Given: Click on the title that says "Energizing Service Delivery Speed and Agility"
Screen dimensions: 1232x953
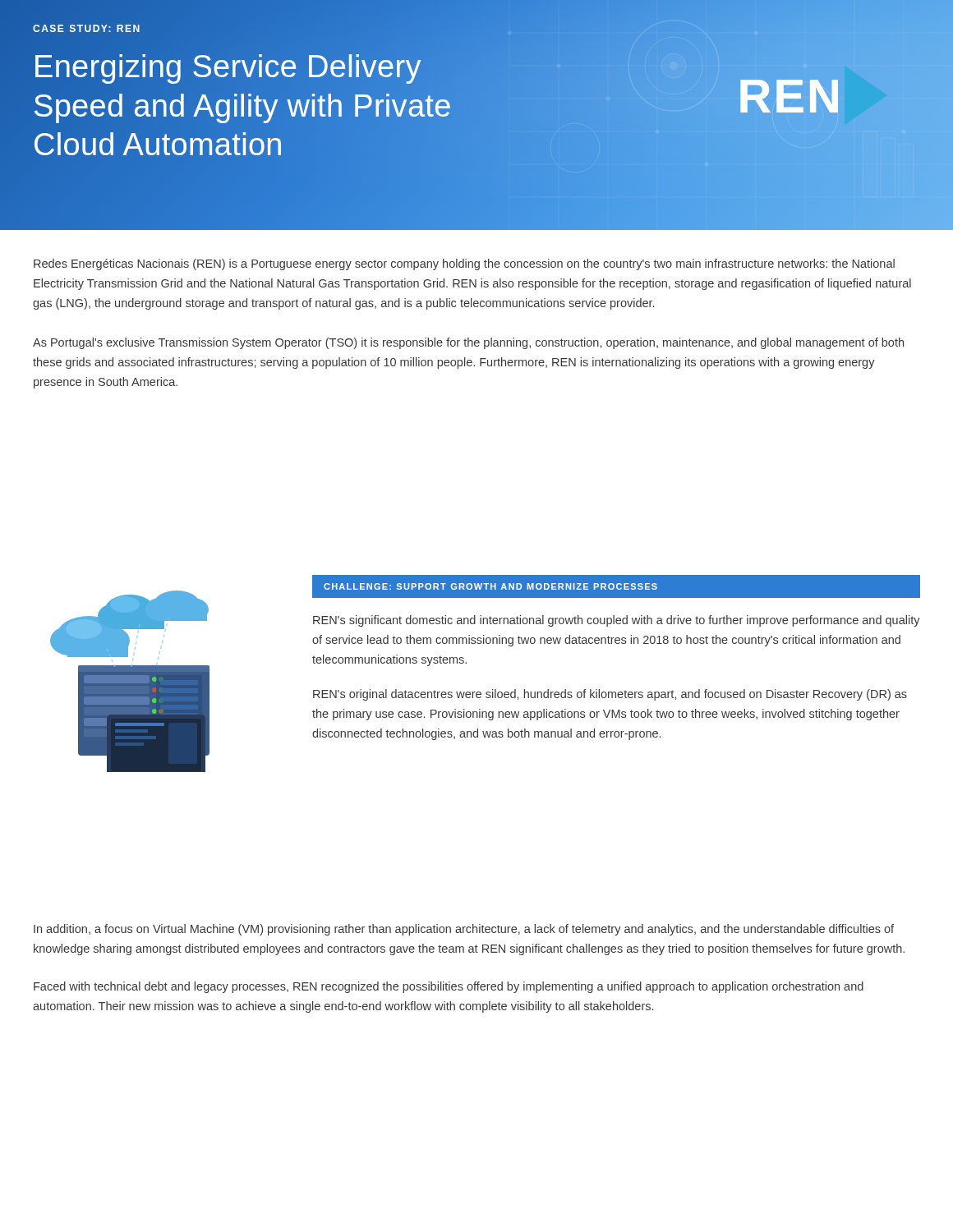Looking at the screenshot, I should coord(242,106).
